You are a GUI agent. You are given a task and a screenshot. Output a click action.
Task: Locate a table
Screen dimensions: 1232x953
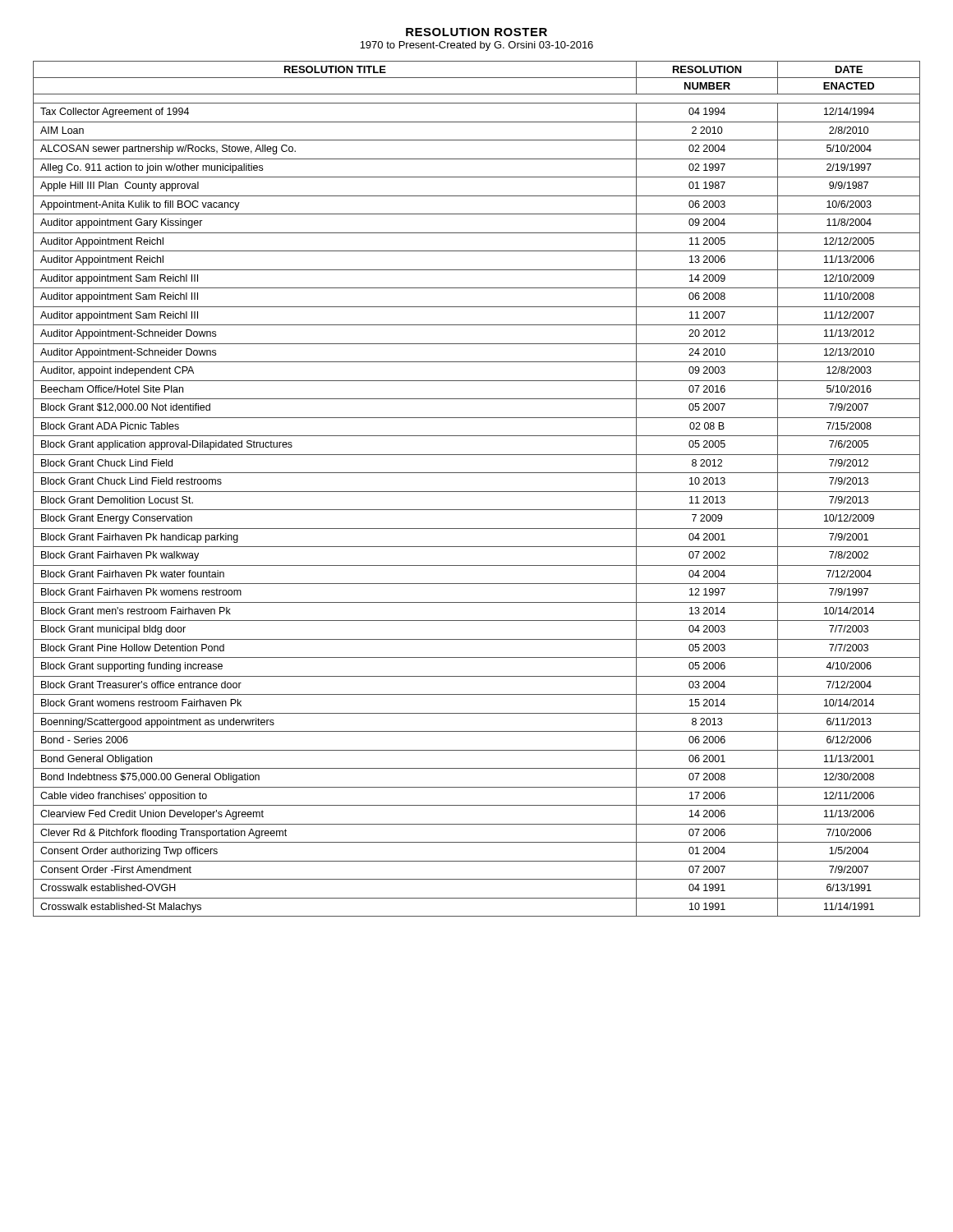click(476, 489)
